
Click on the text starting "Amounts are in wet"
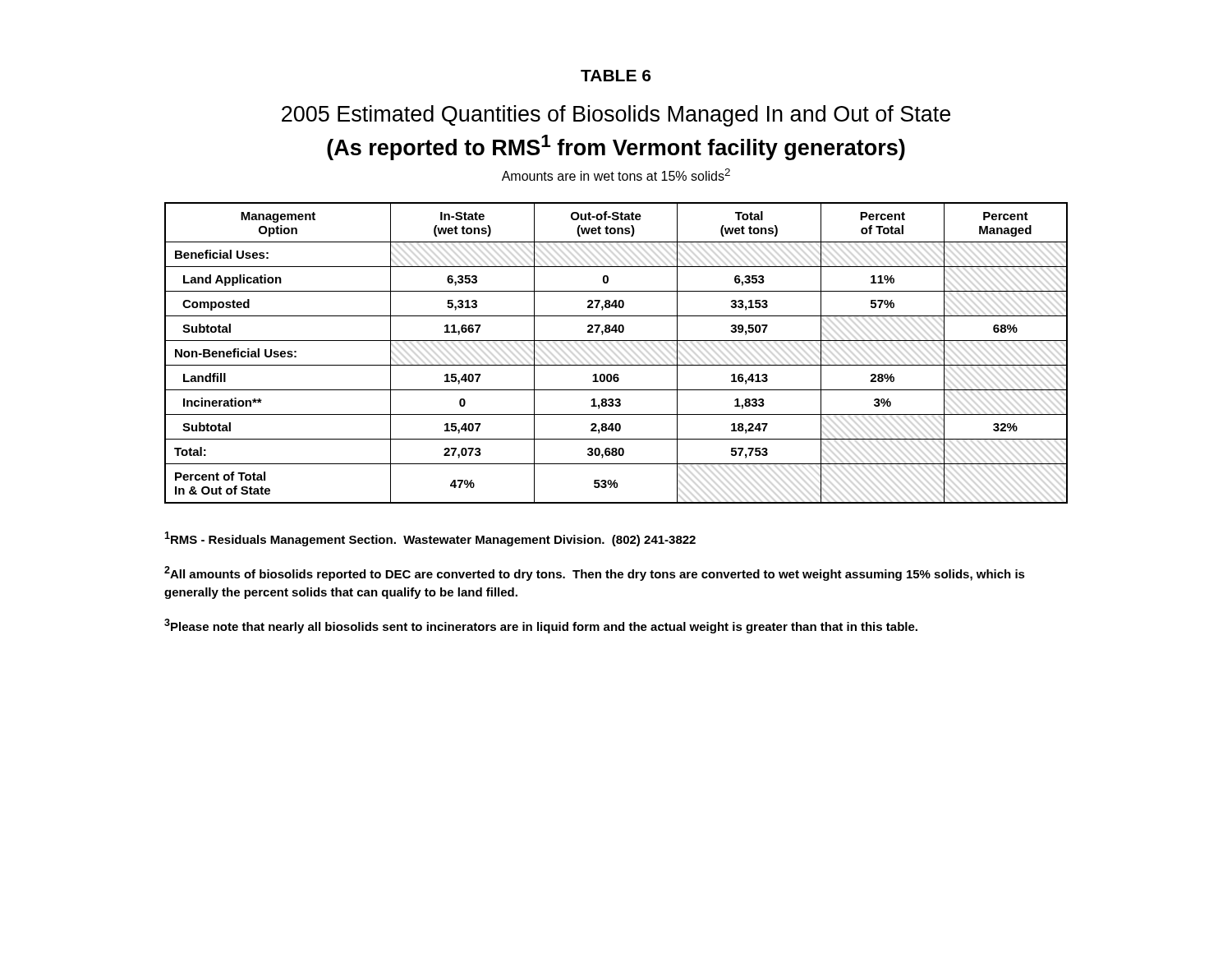(616, 175)
